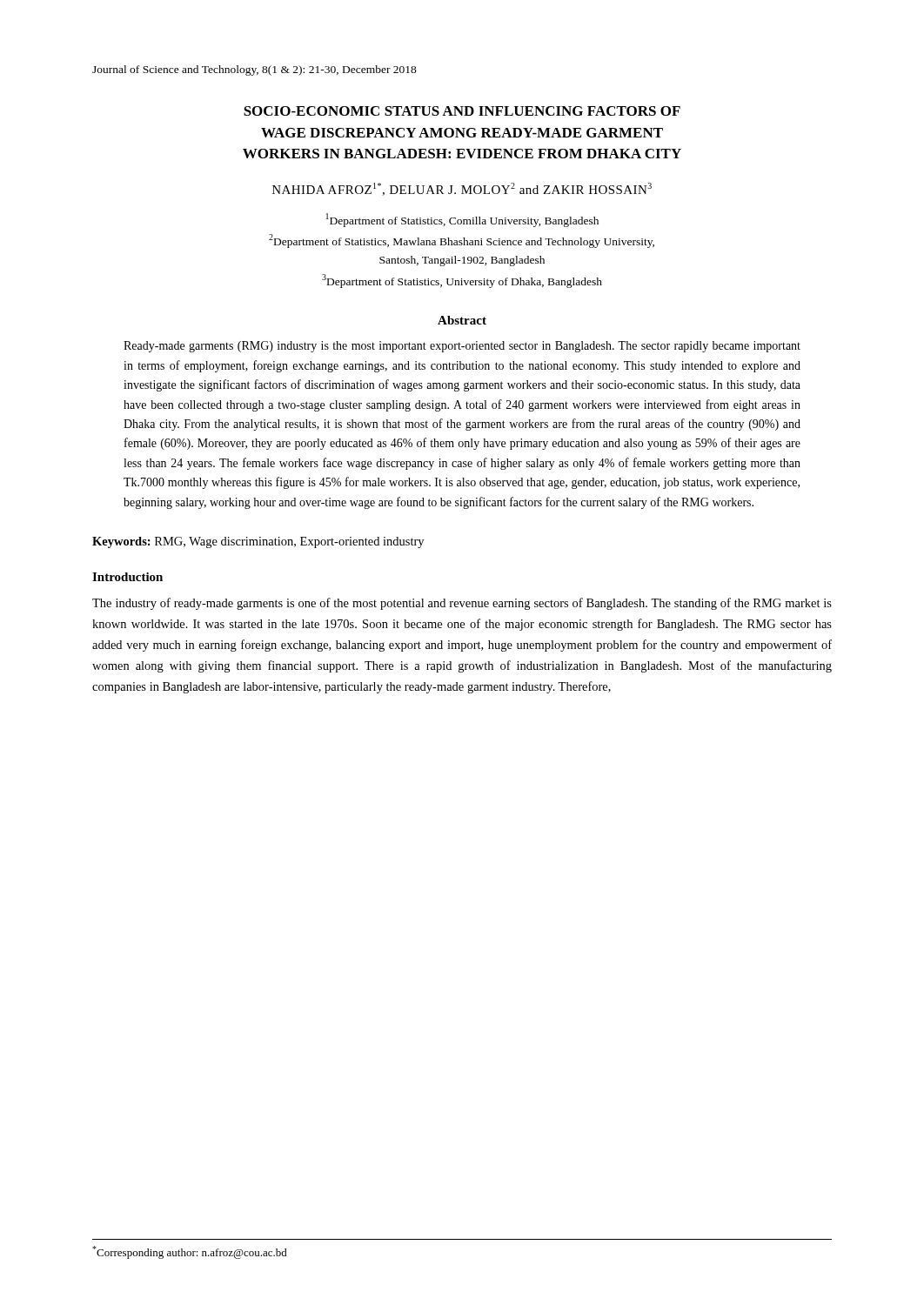
Task: Click on the text block that says "Ready-made garments (RMG) industry"
Action: point(462,424)
